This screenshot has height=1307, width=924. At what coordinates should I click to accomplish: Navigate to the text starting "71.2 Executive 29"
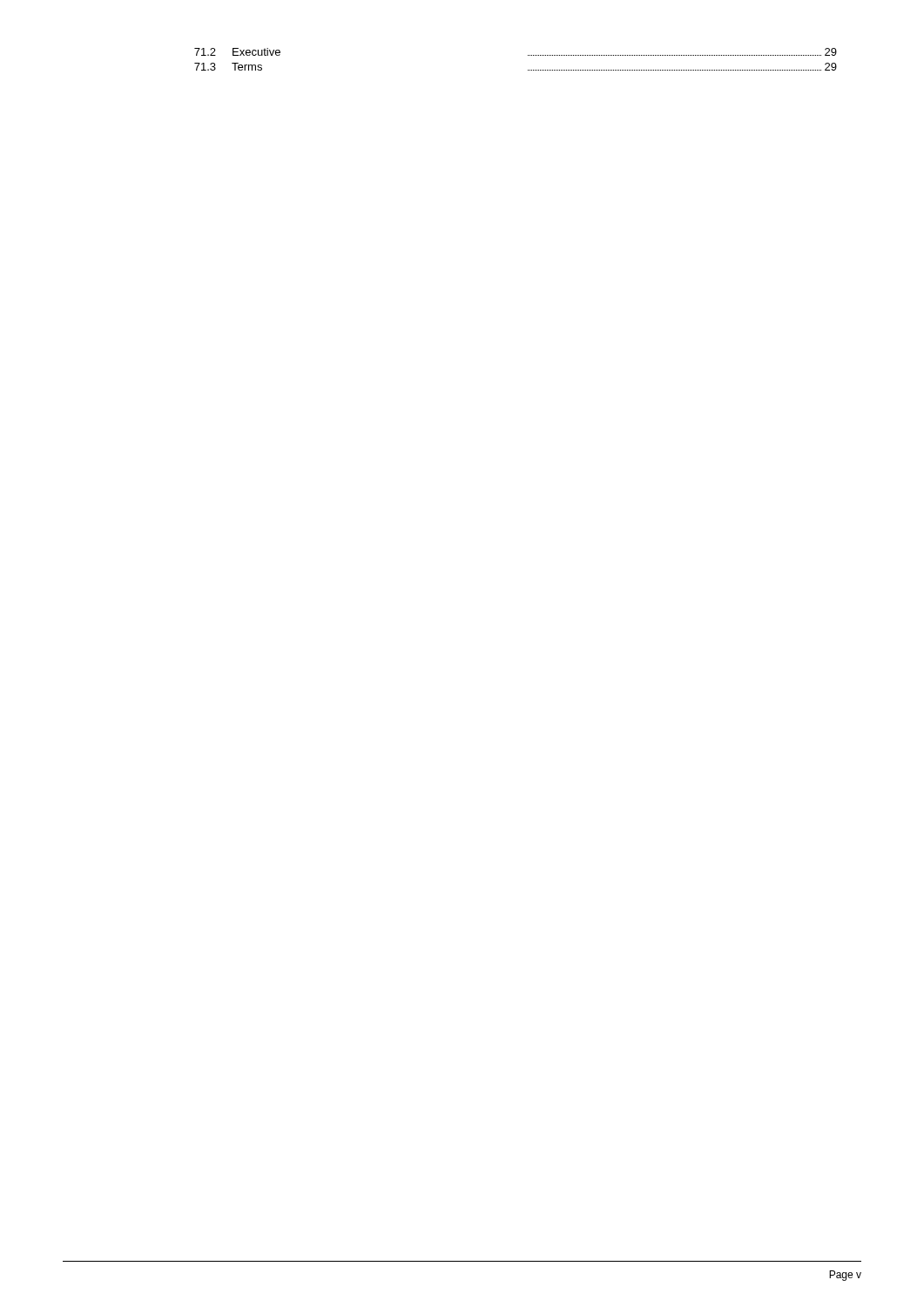pyautogui.click(x=203, y=52)
